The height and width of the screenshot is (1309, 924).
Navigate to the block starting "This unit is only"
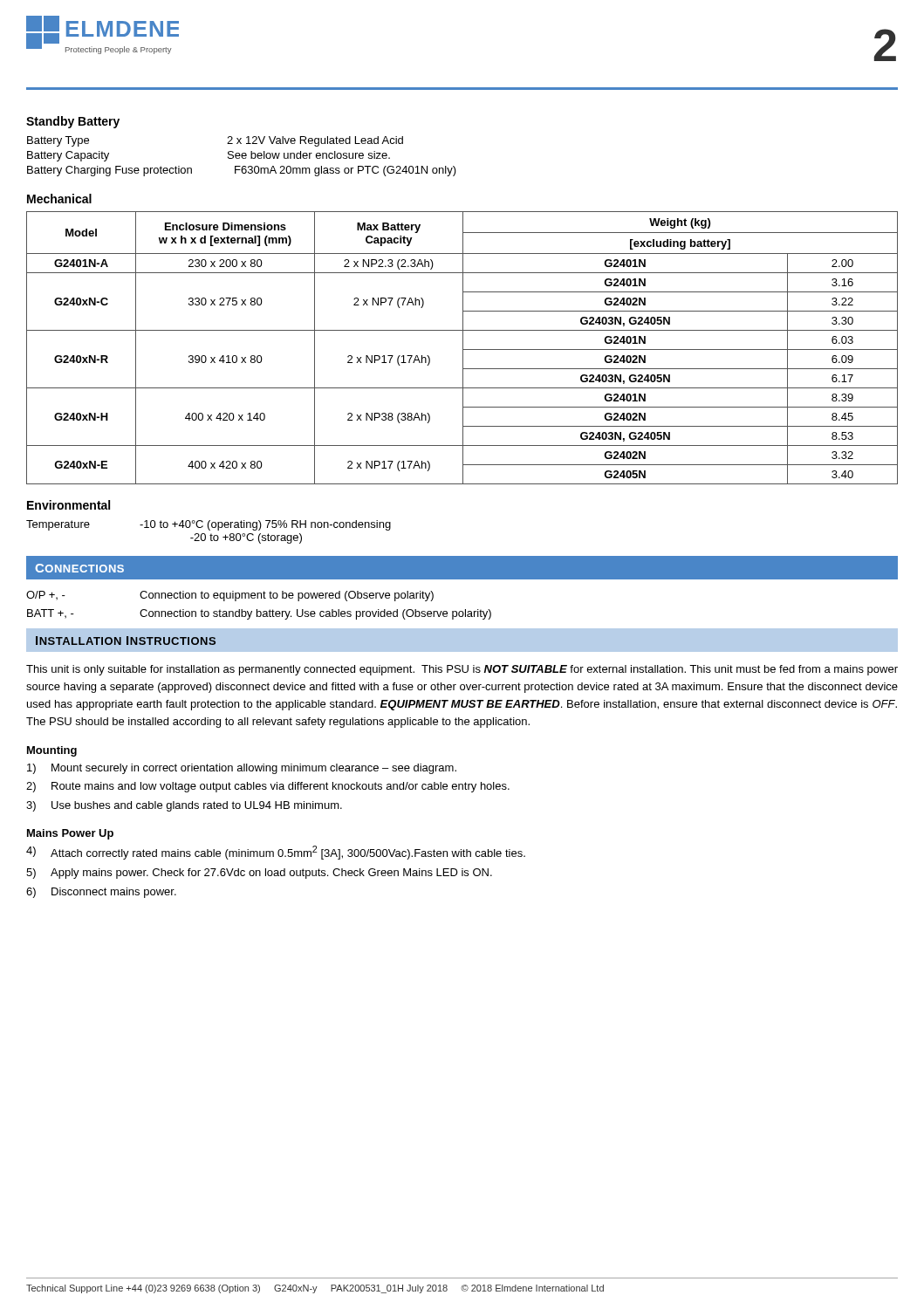[462, 695]
